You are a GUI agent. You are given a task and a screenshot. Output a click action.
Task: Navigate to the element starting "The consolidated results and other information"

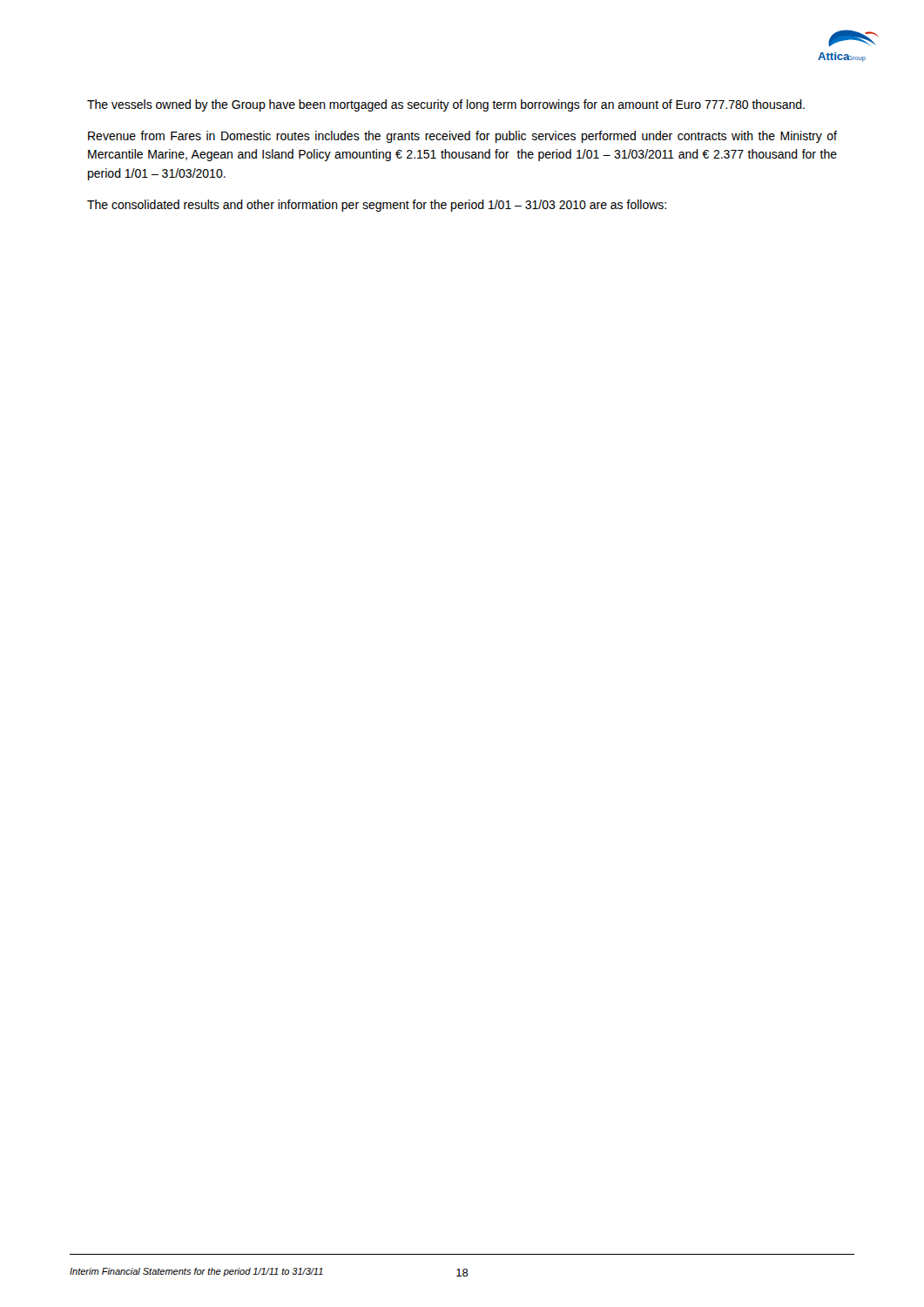coord(377,205)
